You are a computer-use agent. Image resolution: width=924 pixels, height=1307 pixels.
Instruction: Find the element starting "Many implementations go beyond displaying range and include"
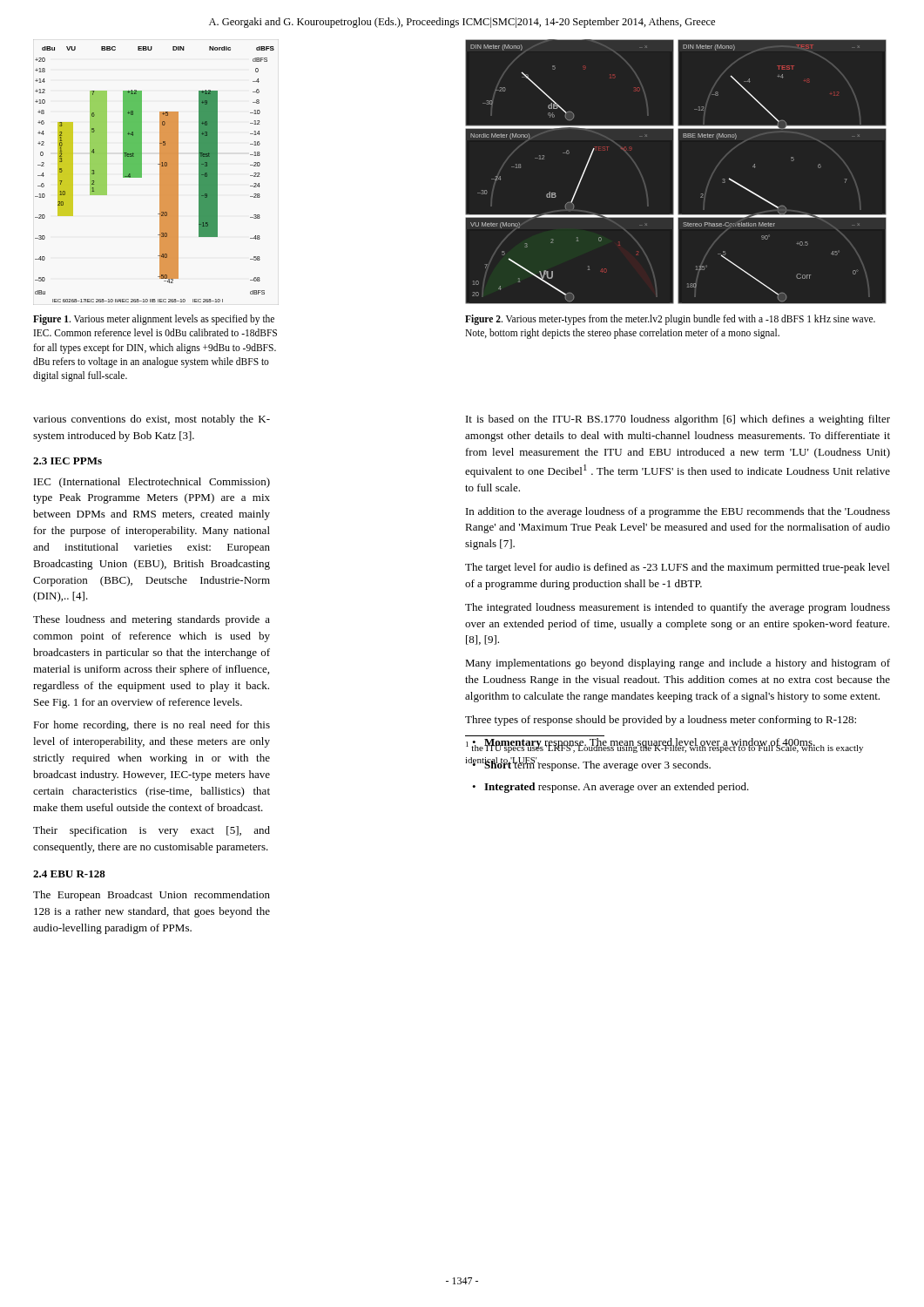coord(678,679)
